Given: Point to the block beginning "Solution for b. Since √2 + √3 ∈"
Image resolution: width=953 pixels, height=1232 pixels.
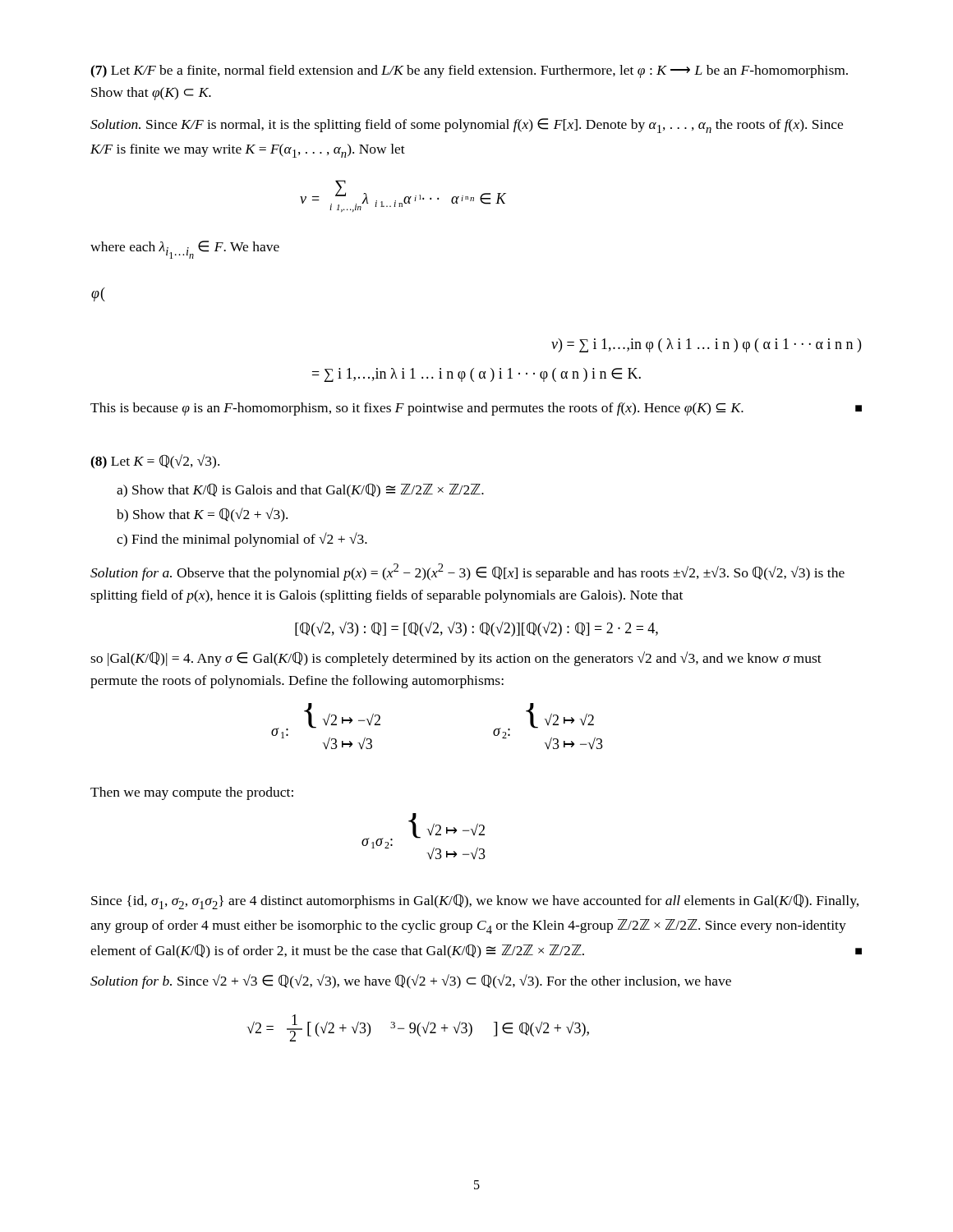Looking at the screenshot, I should 411,980.
